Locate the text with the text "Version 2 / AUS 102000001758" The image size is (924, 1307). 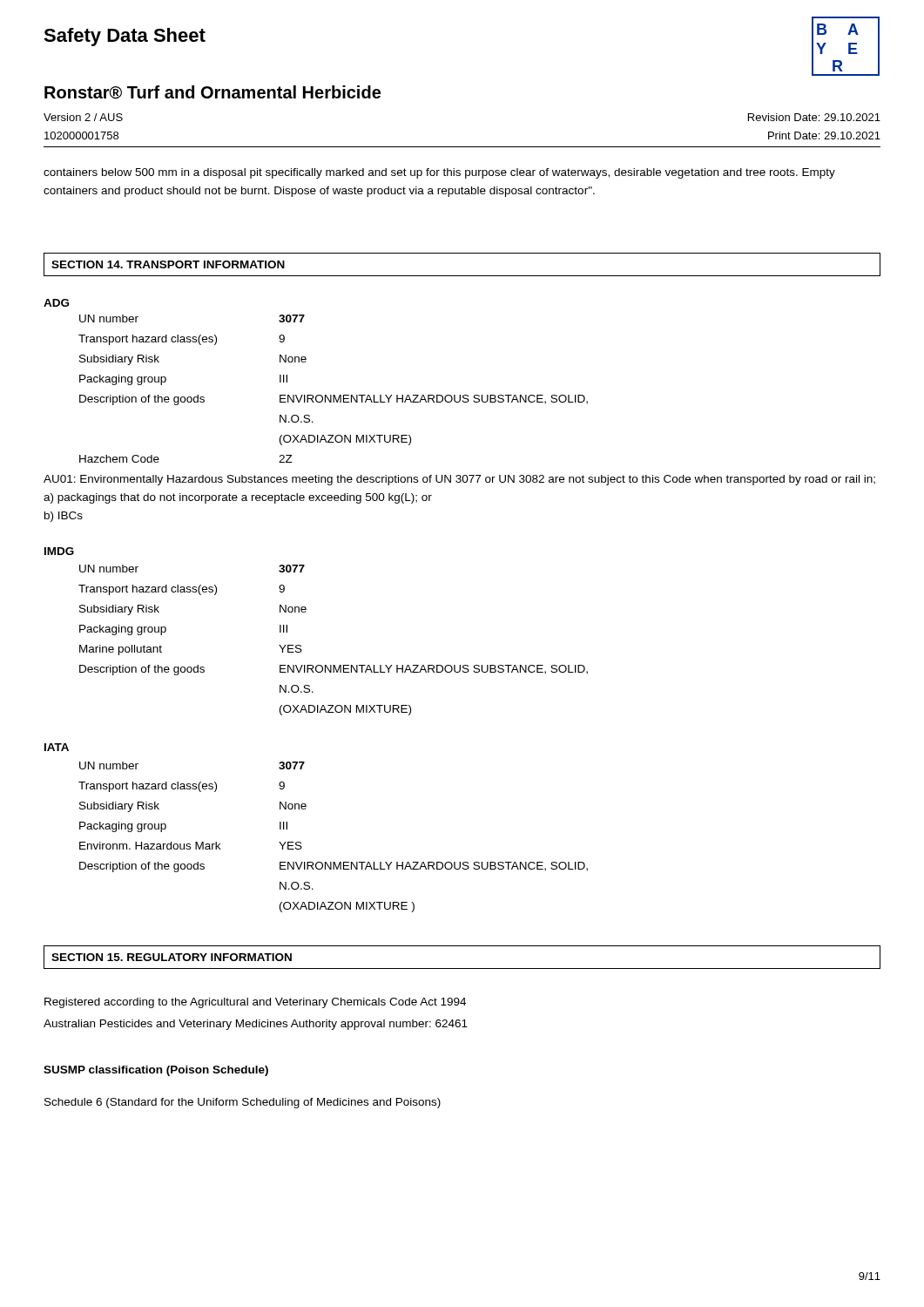point(83,126)
